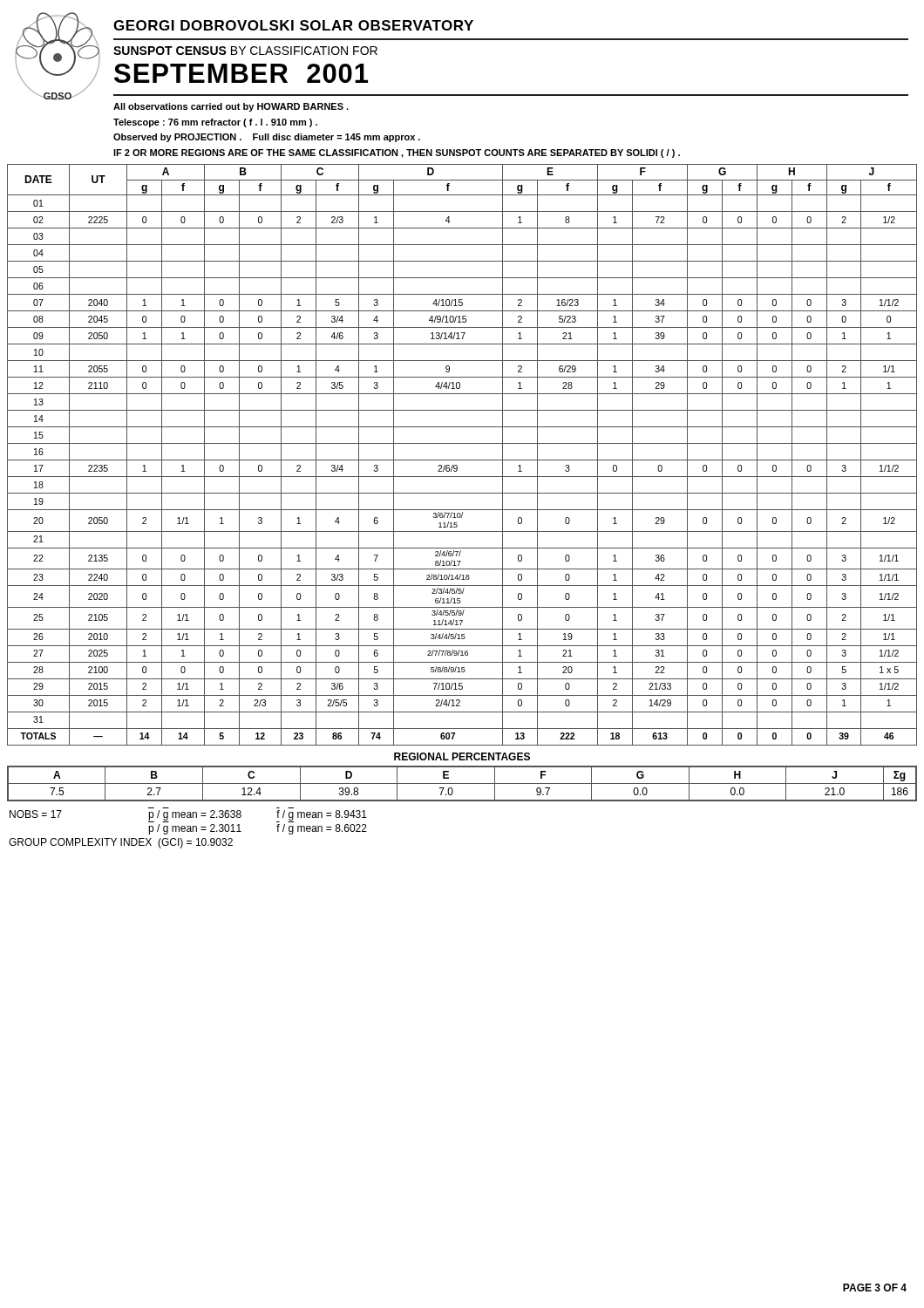Locate the table with the text "2/4/6/7/ 8/10/17"
Viewport: 924px width, 1308px height.
pyautogui.click(x=462, y=453)
